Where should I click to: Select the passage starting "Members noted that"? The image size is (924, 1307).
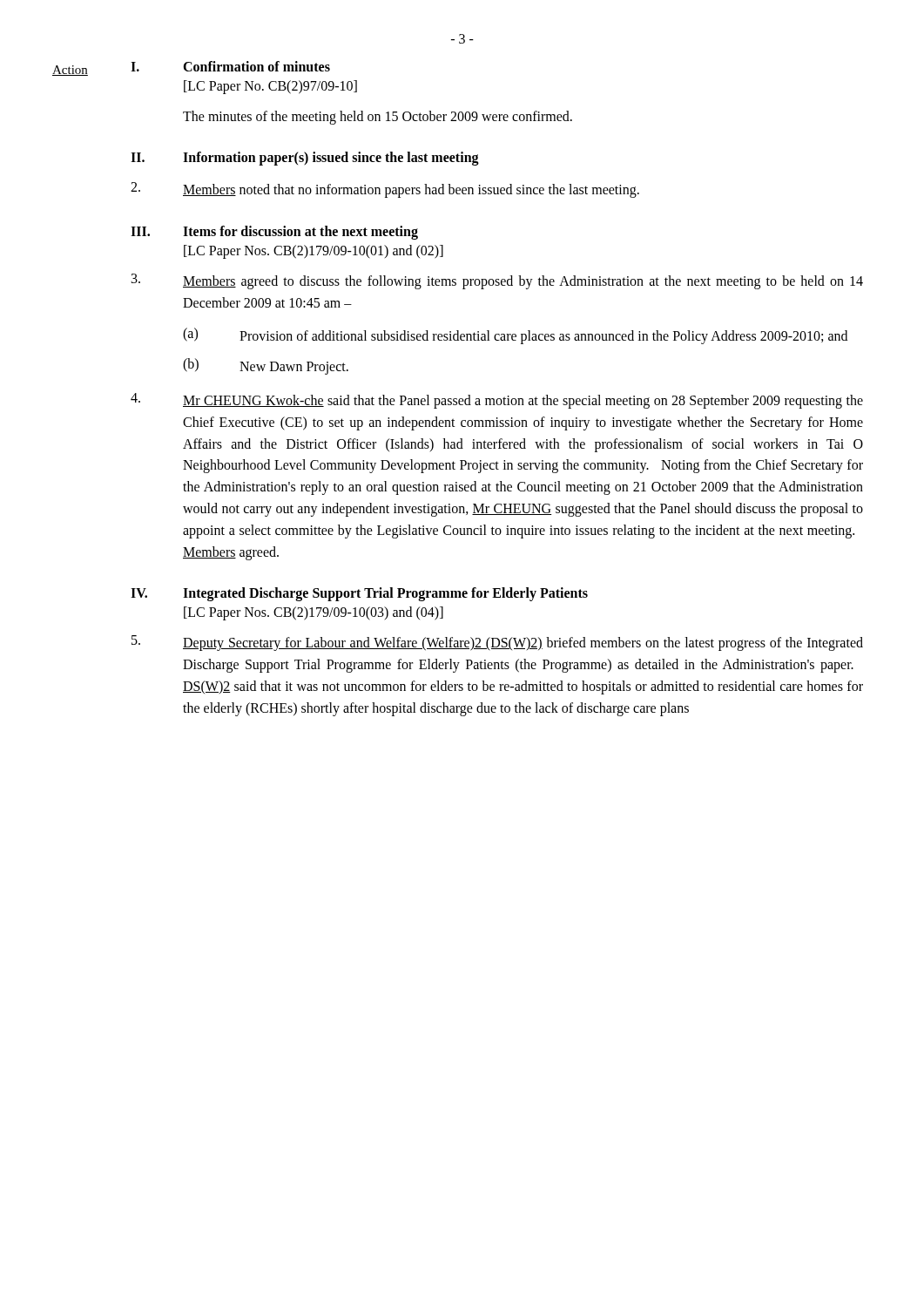pos(497,190)
